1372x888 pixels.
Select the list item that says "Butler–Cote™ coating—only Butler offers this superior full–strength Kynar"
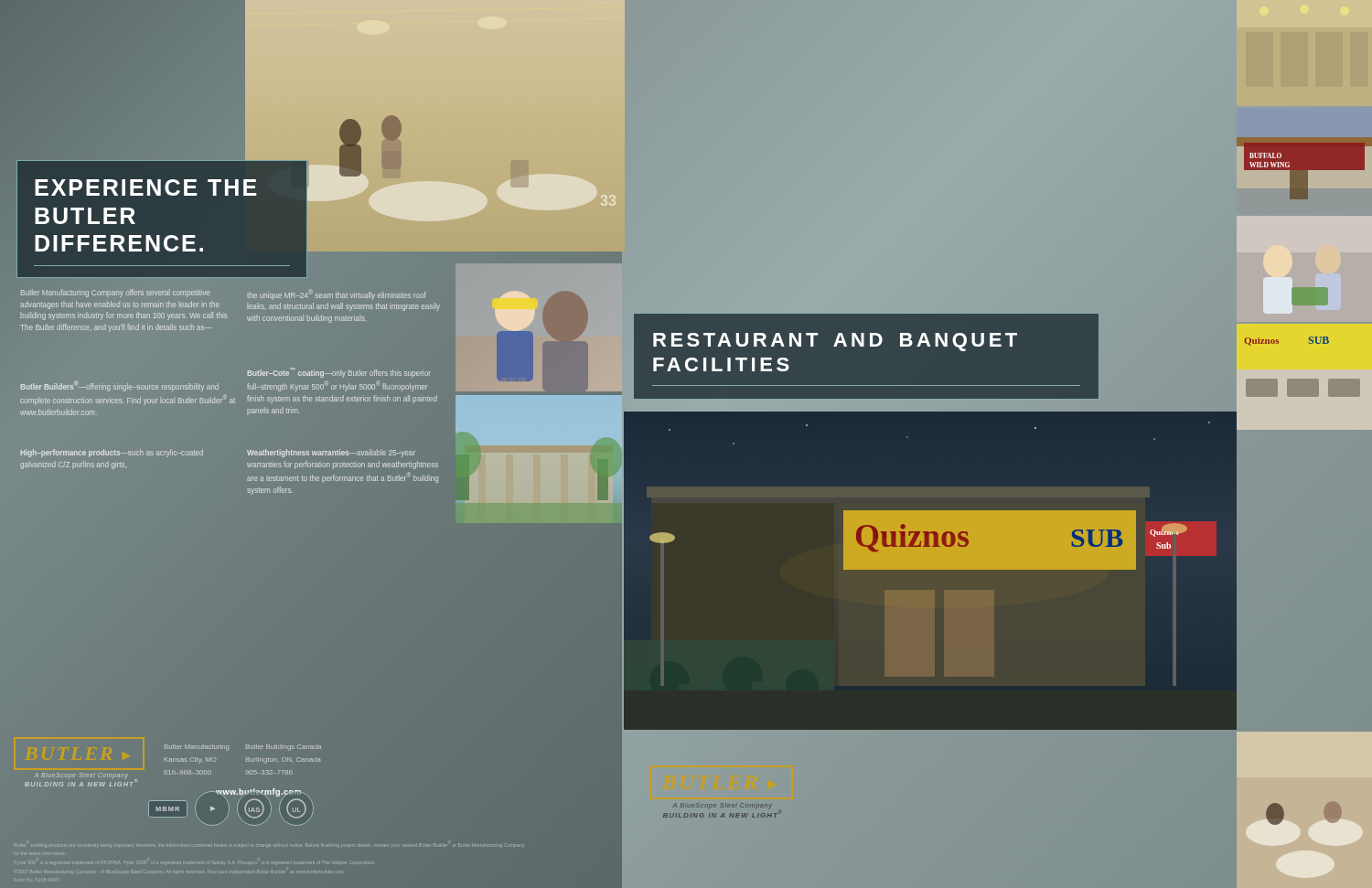pos(342,391)
